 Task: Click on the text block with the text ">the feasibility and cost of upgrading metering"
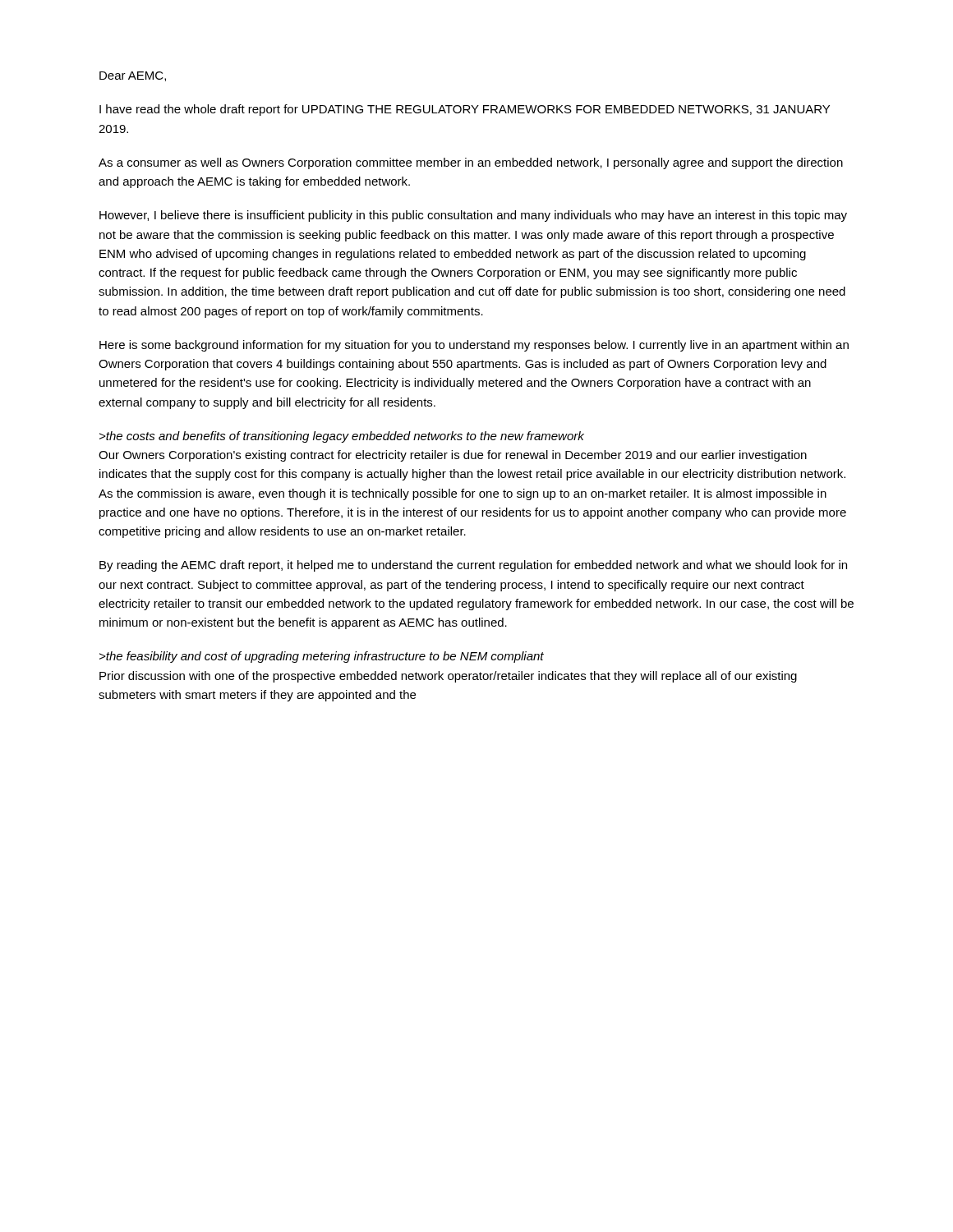click(x=448, y=675)
